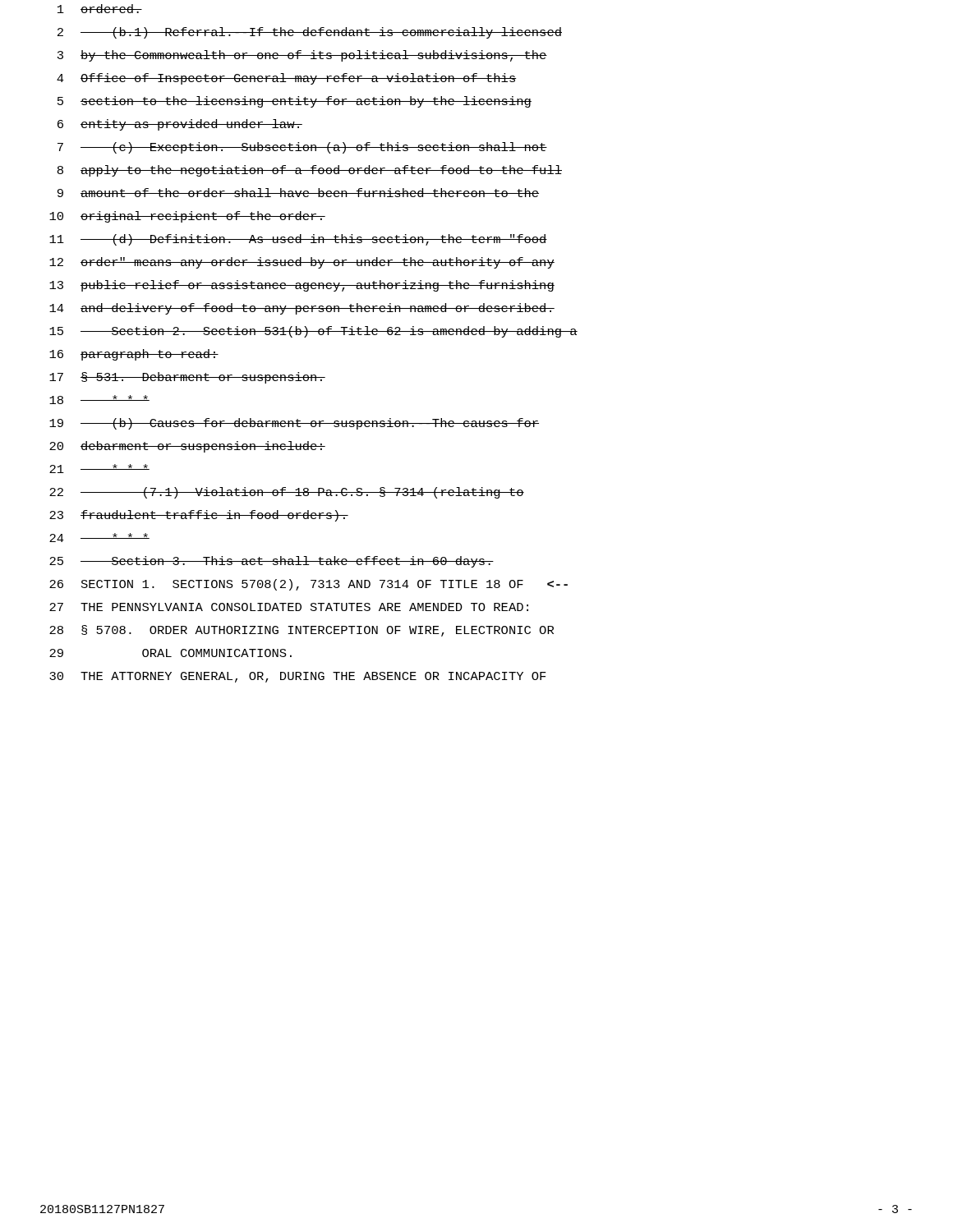The height and width of the screenshot is (1232, 953).
Task: Point to the text block starting "26 SECTION 1. SECTIONS 5708(2),"
Action: coord(476,585)
